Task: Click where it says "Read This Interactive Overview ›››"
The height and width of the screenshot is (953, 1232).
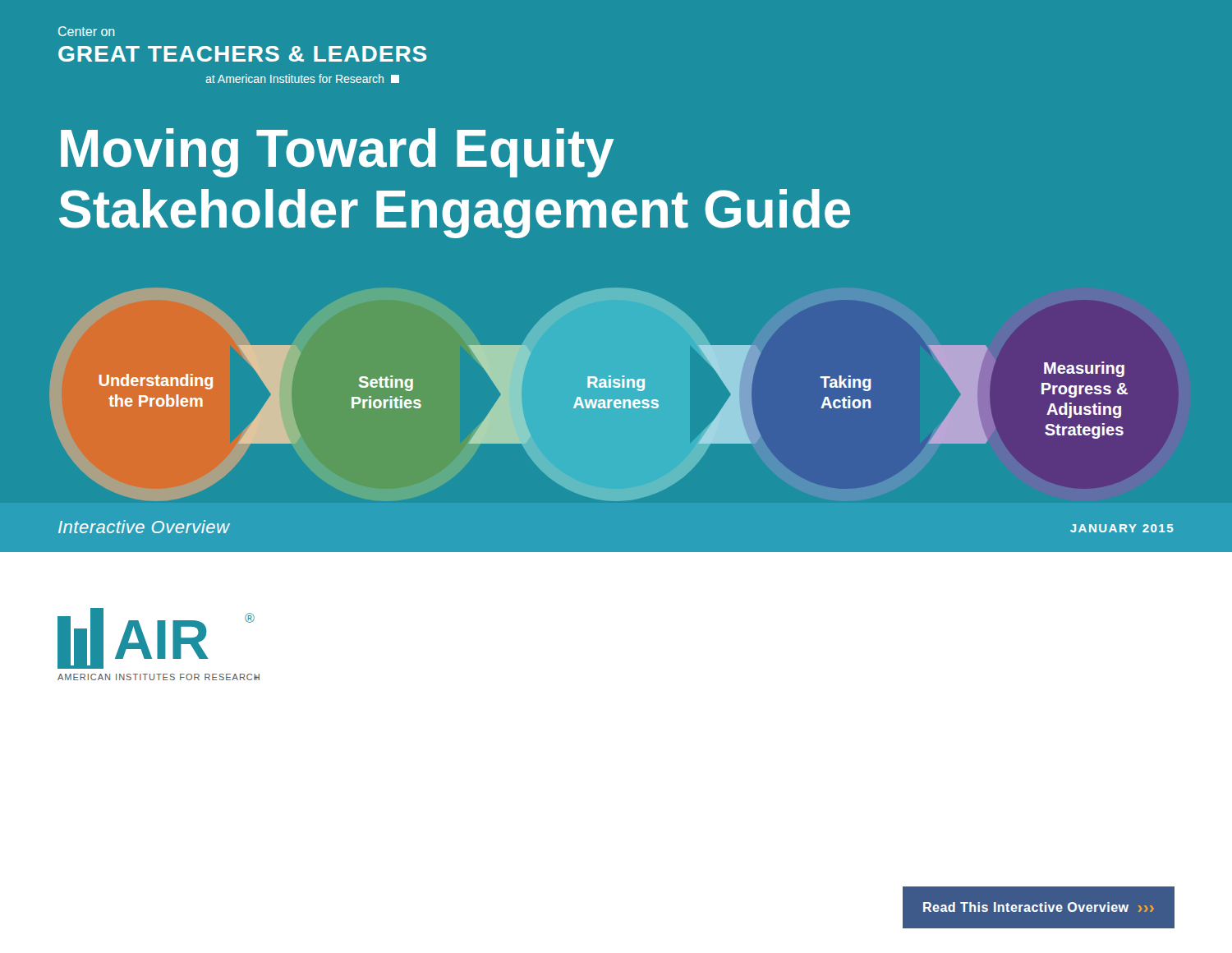Action: coord(1039,907)
